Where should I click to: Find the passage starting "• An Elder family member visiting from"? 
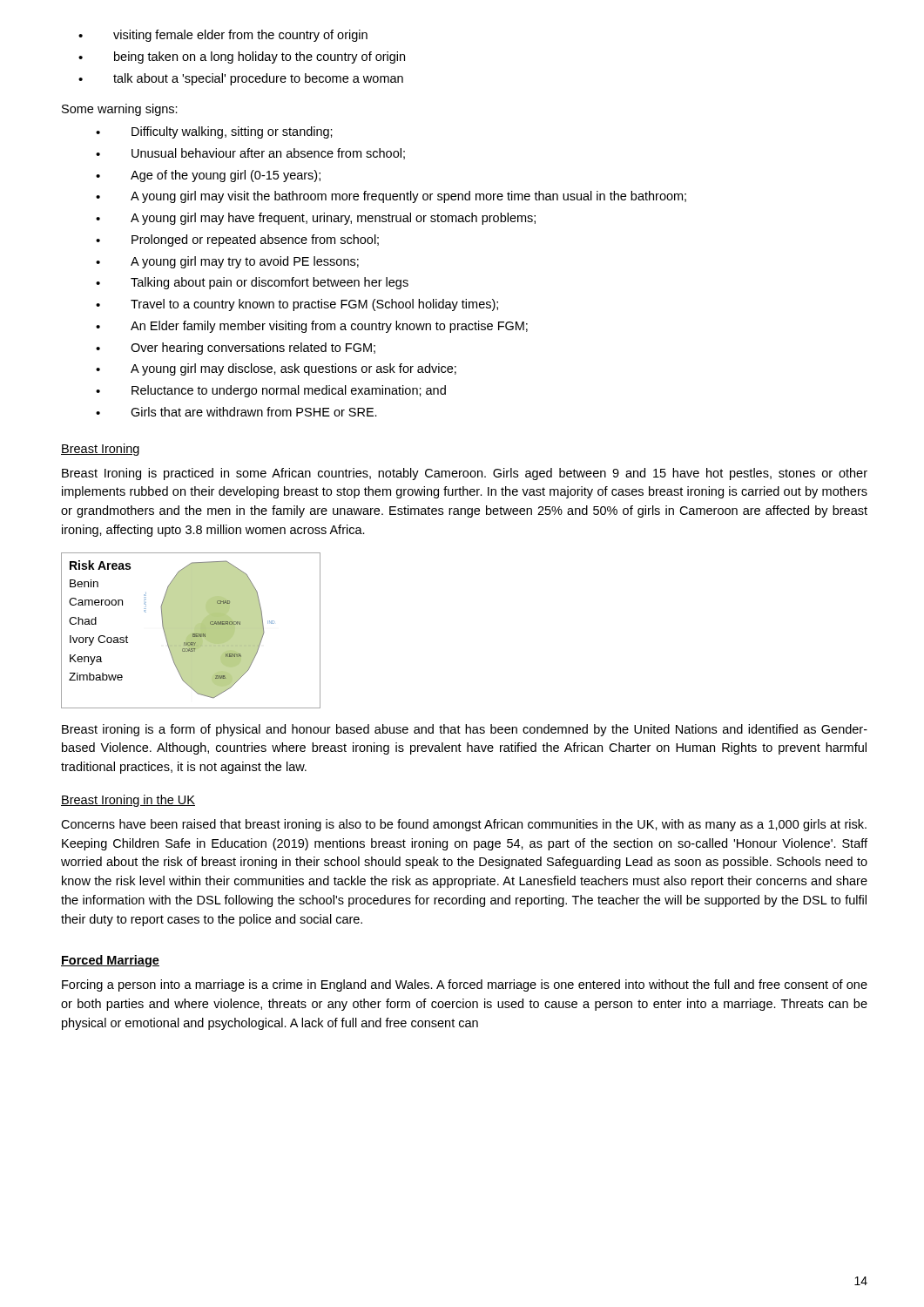point(312,326)
